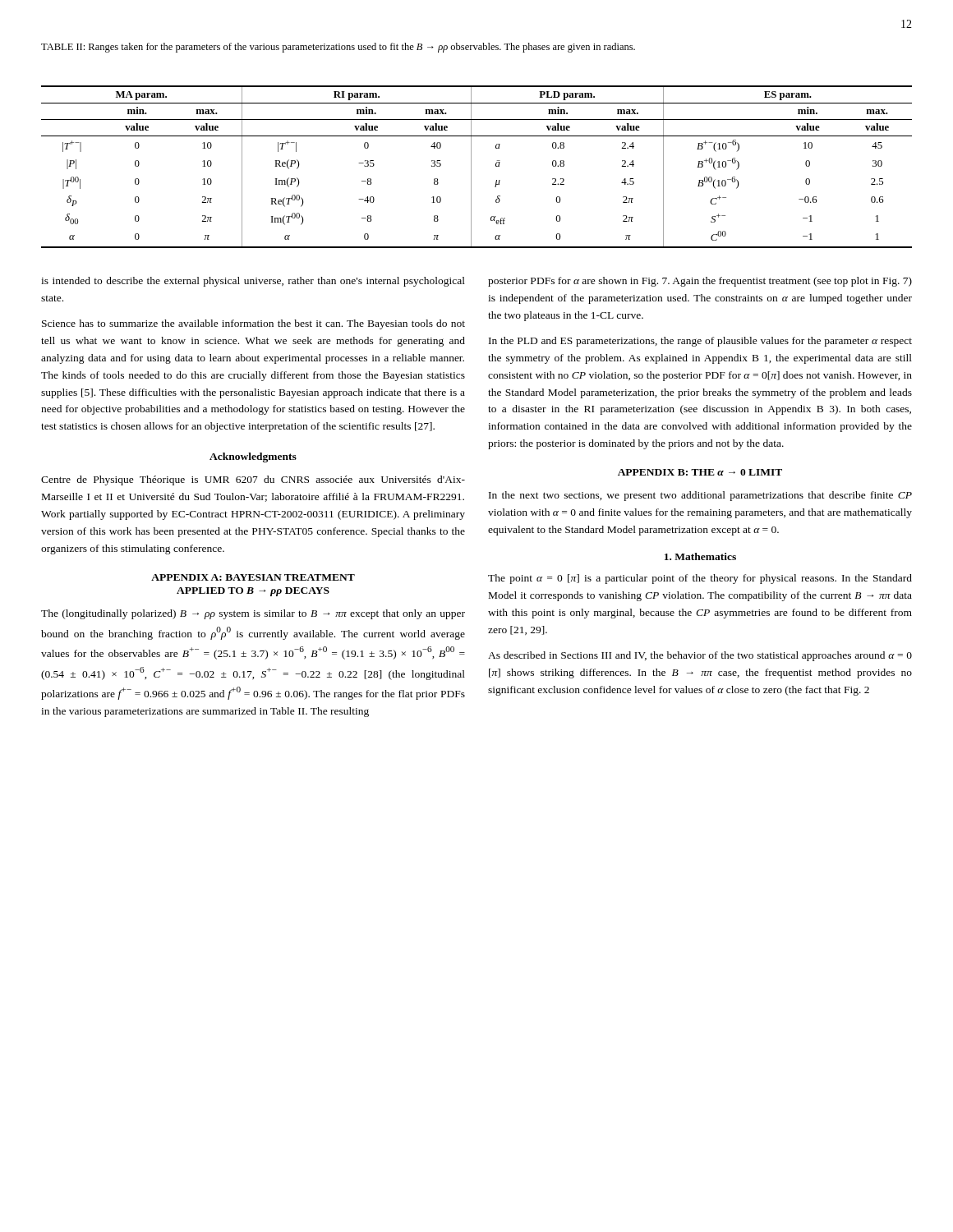953x1232 pixels.
Task: Point to the section header beginning "APPENDIX A: BAYESIAN TREATMENT APPLIED"
Action: [253, 583]
